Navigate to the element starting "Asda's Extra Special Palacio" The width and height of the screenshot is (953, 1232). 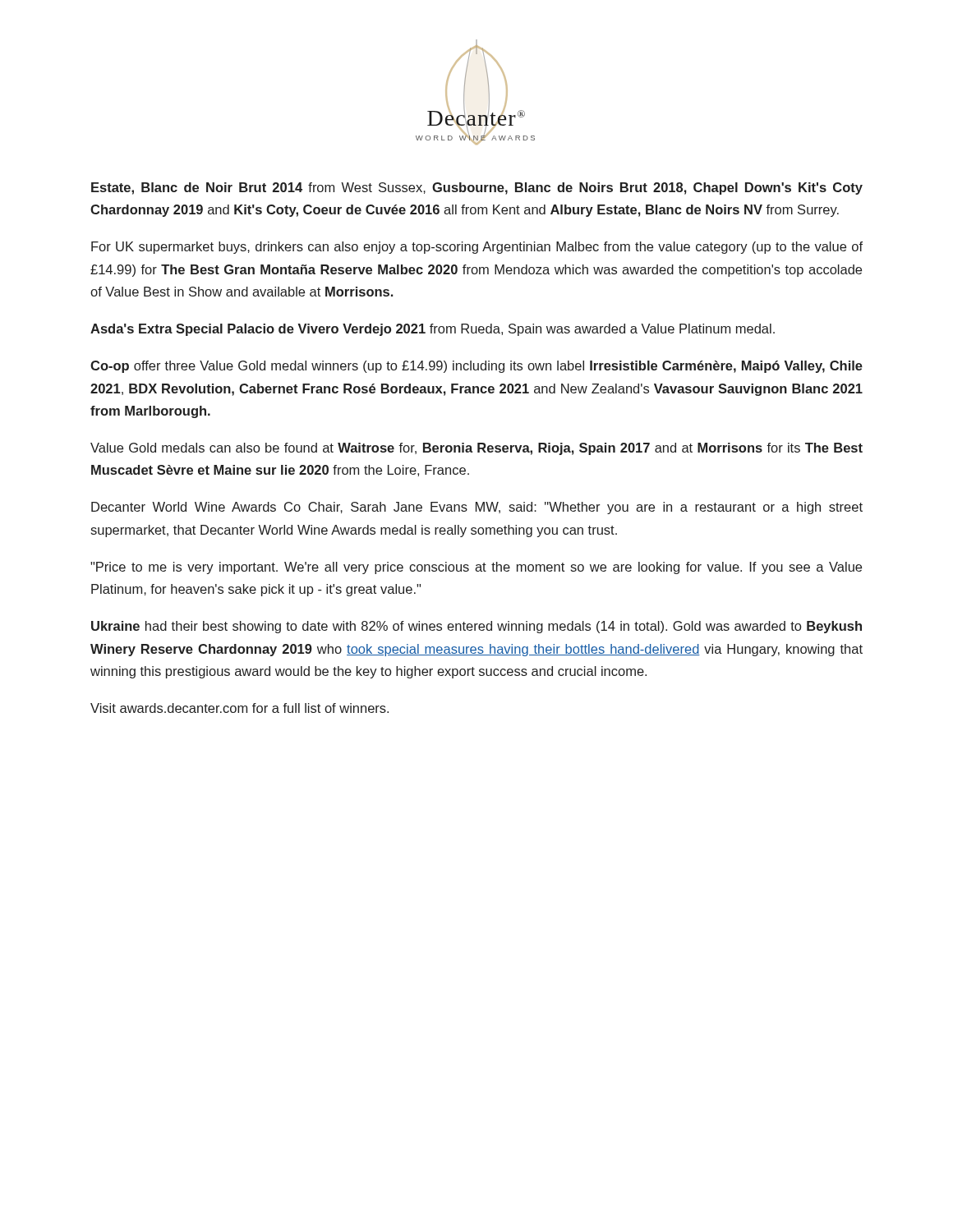(x=433, y=329)
